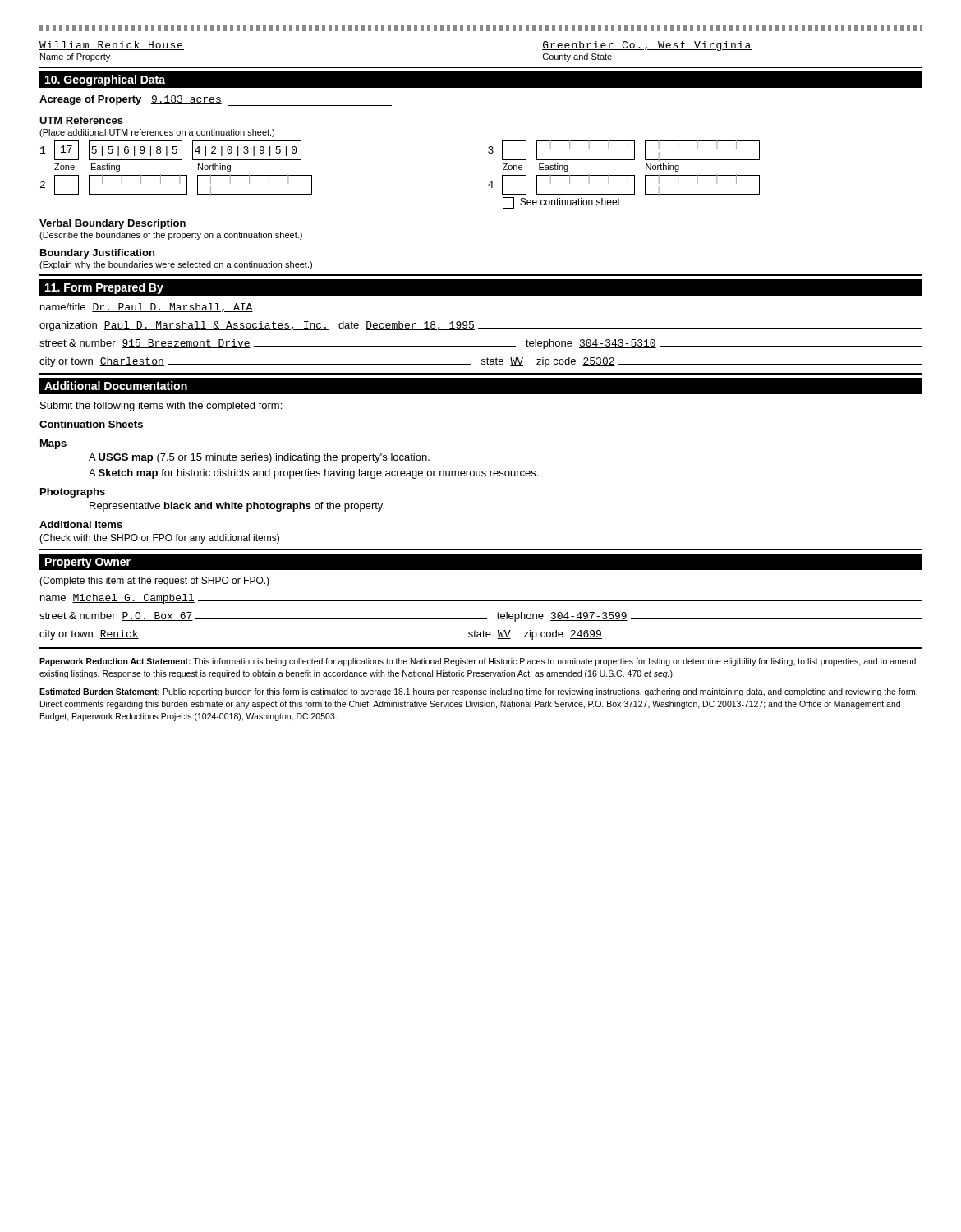Point to the text starting "Additional Documentation"
The image size is (961, 1232).
click(480, 386)
